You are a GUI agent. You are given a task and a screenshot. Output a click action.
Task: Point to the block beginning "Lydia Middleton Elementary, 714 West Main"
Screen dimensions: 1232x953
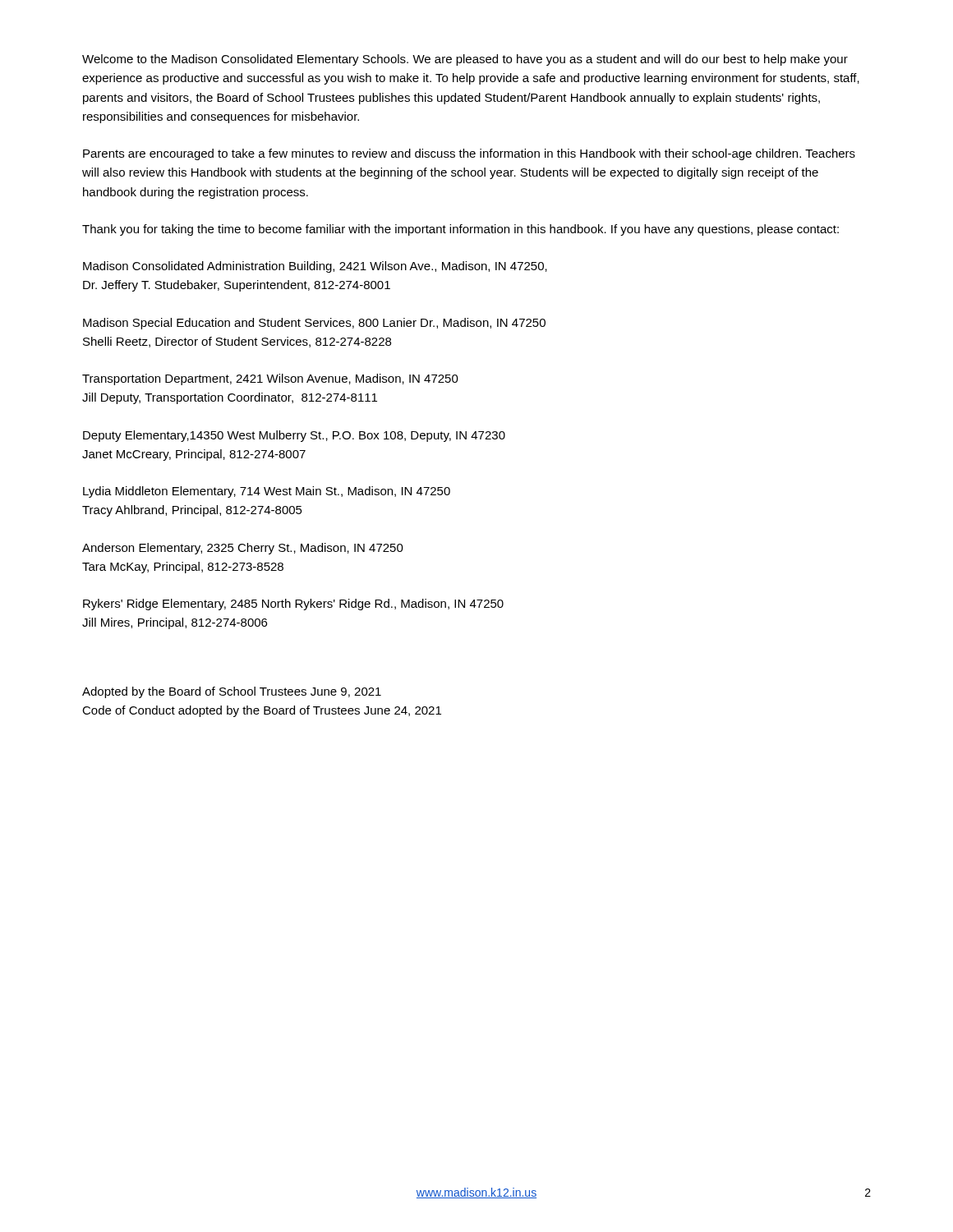[x=266, y=500]
